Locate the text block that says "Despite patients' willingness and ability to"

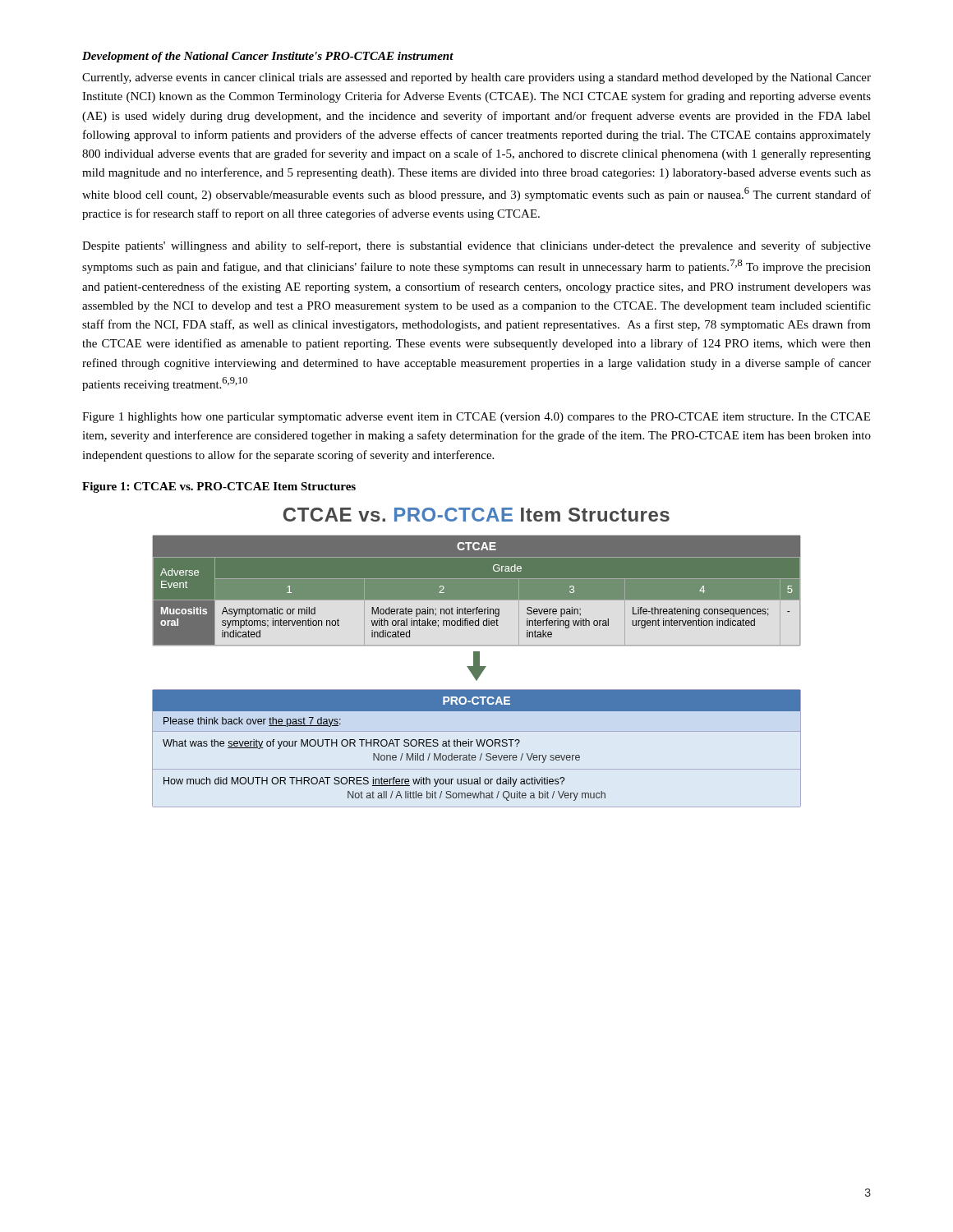[476, 315]
